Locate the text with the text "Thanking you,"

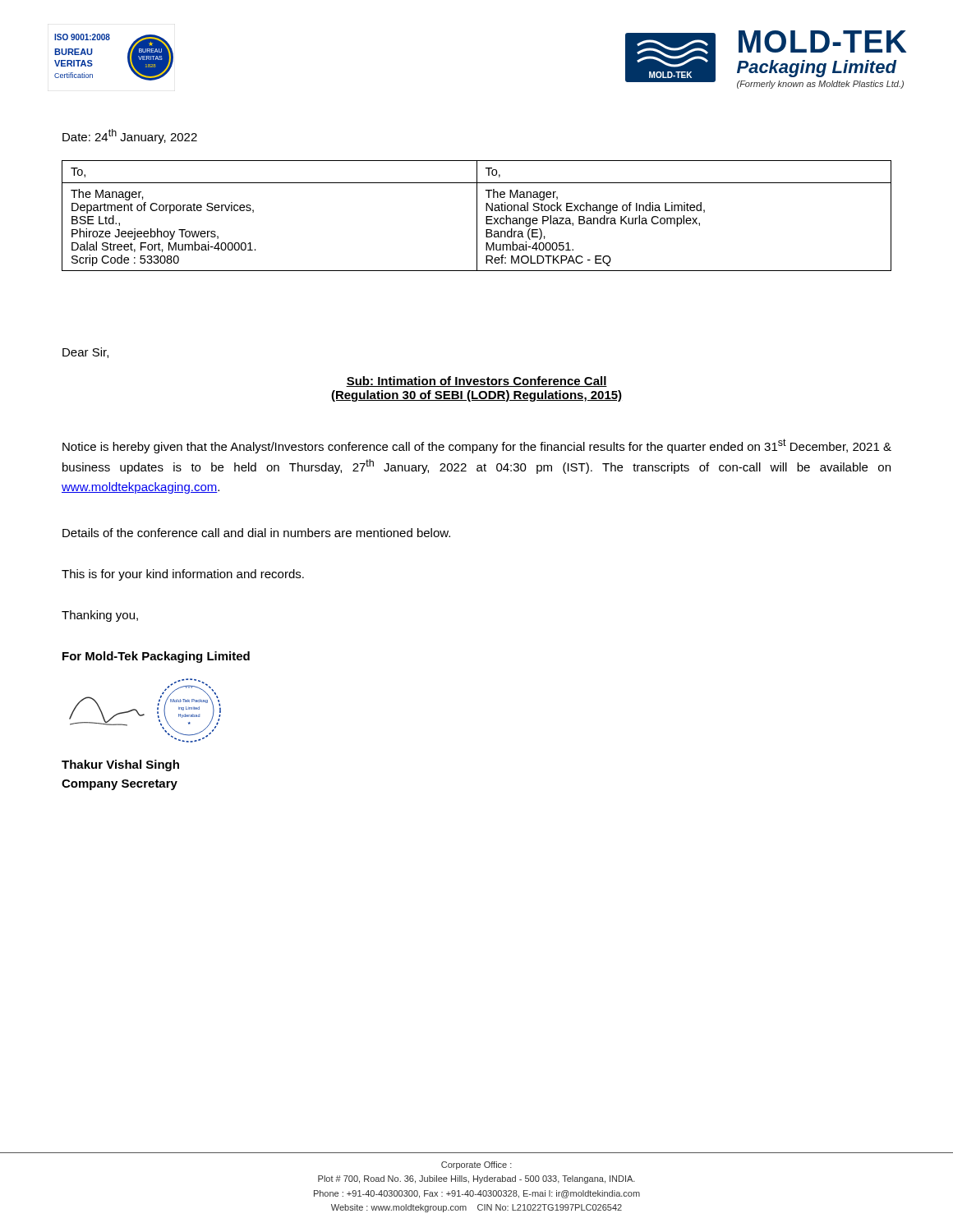(x=100, y=615)
